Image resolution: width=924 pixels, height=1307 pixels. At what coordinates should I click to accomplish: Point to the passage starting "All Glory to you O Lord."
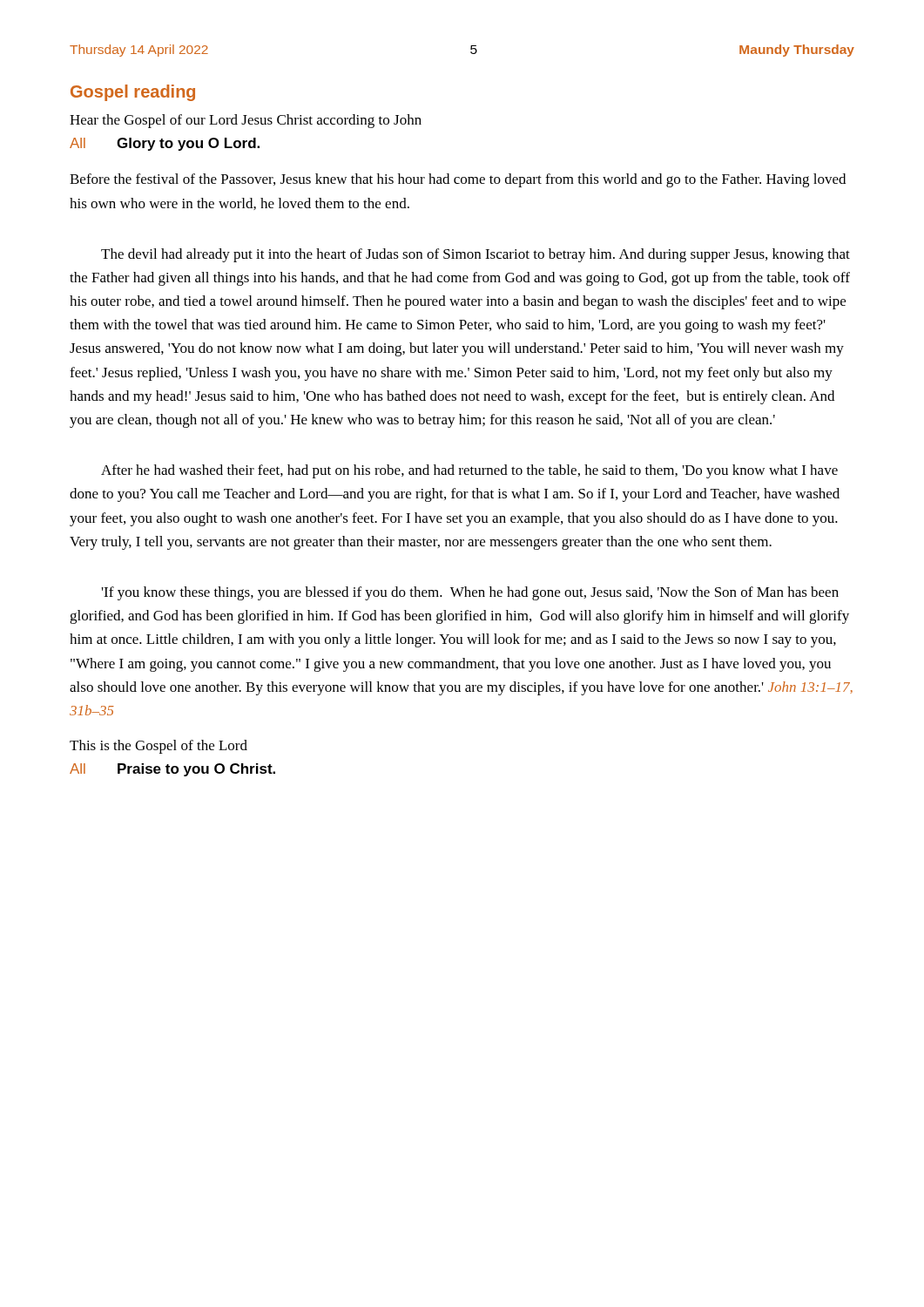point(165,144)
